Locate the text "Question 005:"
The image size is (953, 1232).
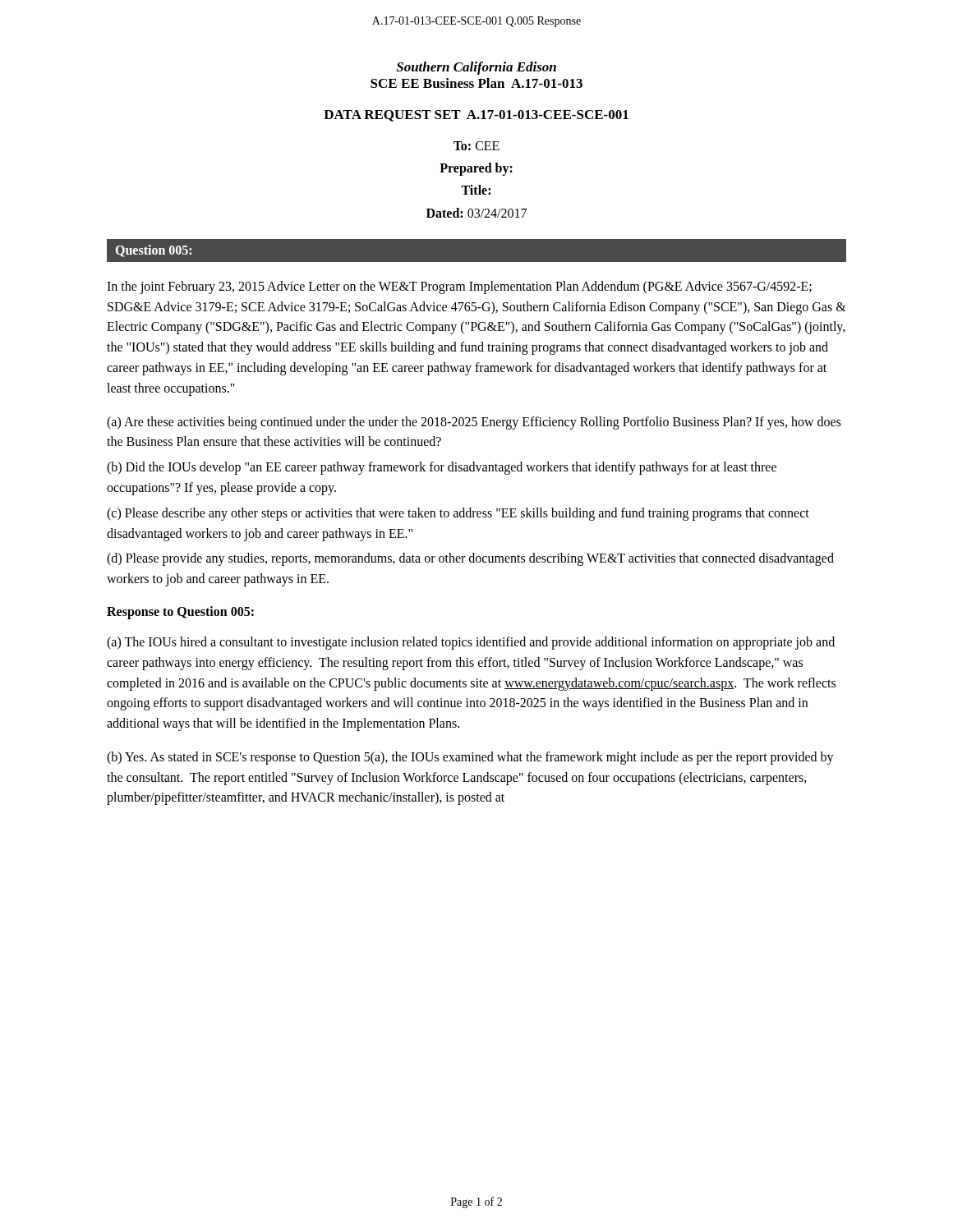(x=154, y=250)
